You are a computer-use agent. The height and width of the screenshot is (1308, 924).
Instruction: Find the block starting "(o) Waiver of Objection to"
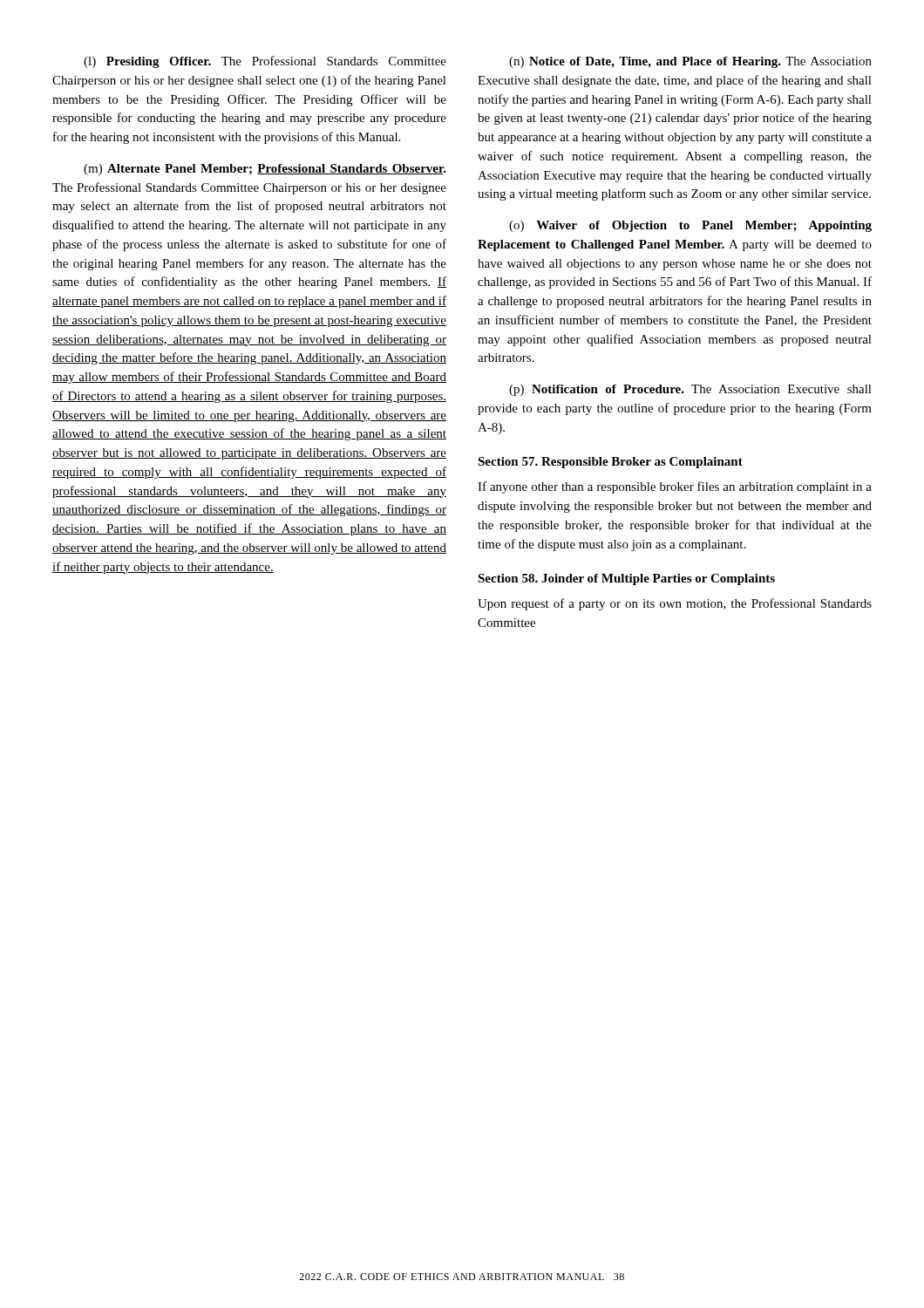(x=675, y=291)
